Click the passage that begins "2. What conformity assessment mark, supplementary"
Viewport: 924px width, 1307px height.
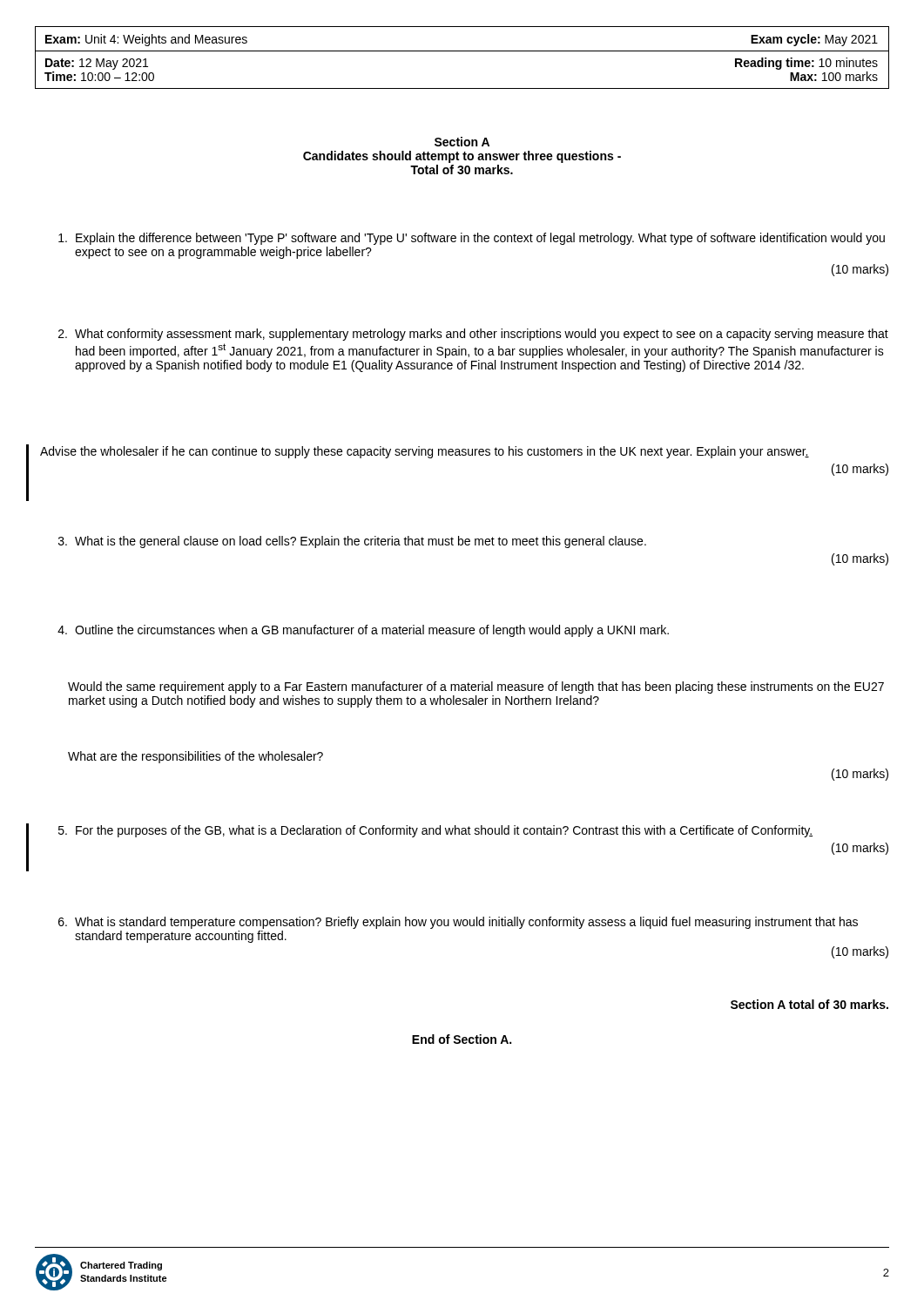(x=462, y=349)
